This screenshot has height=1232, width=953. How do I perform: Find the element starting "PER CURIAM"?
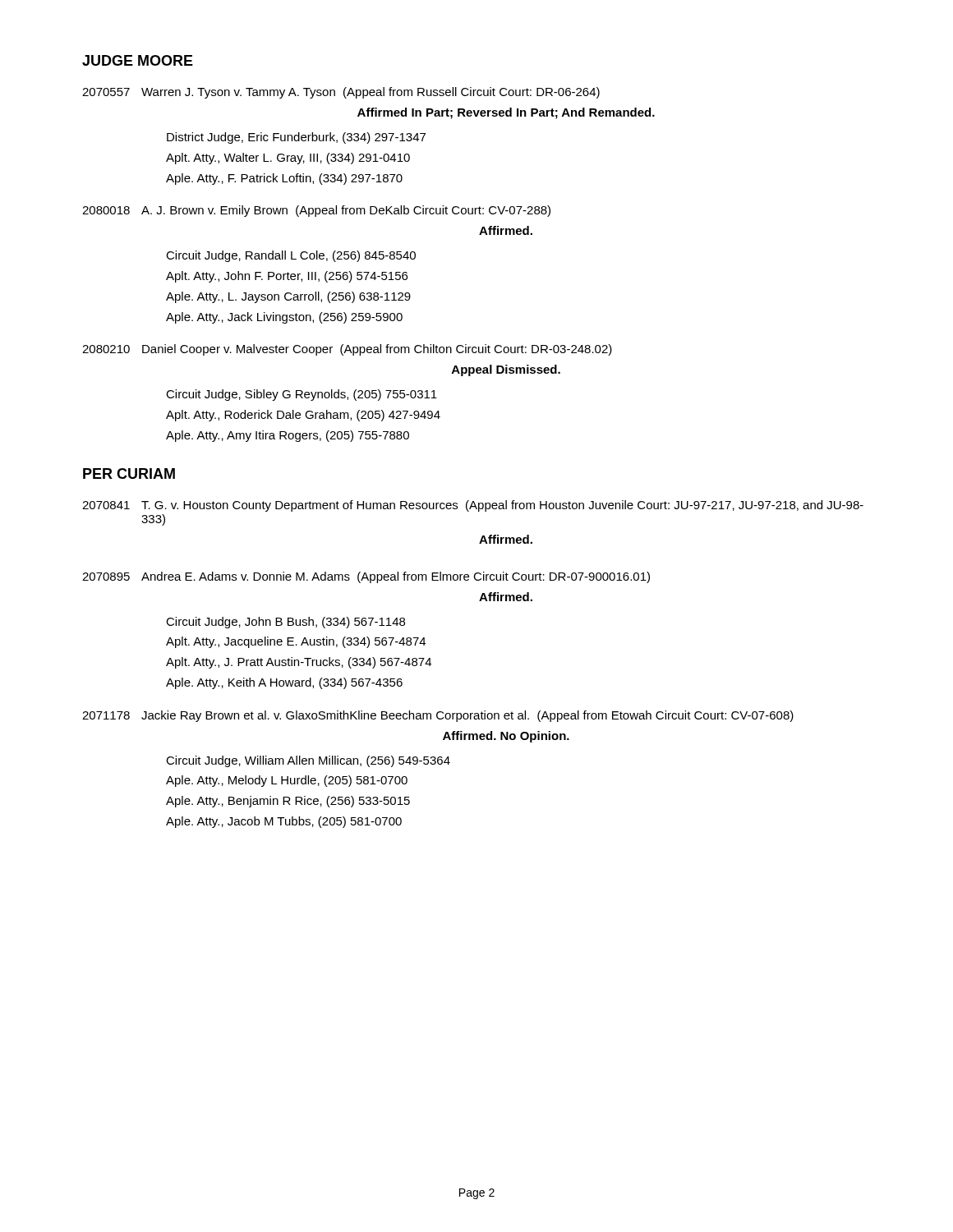pos(129,474)
